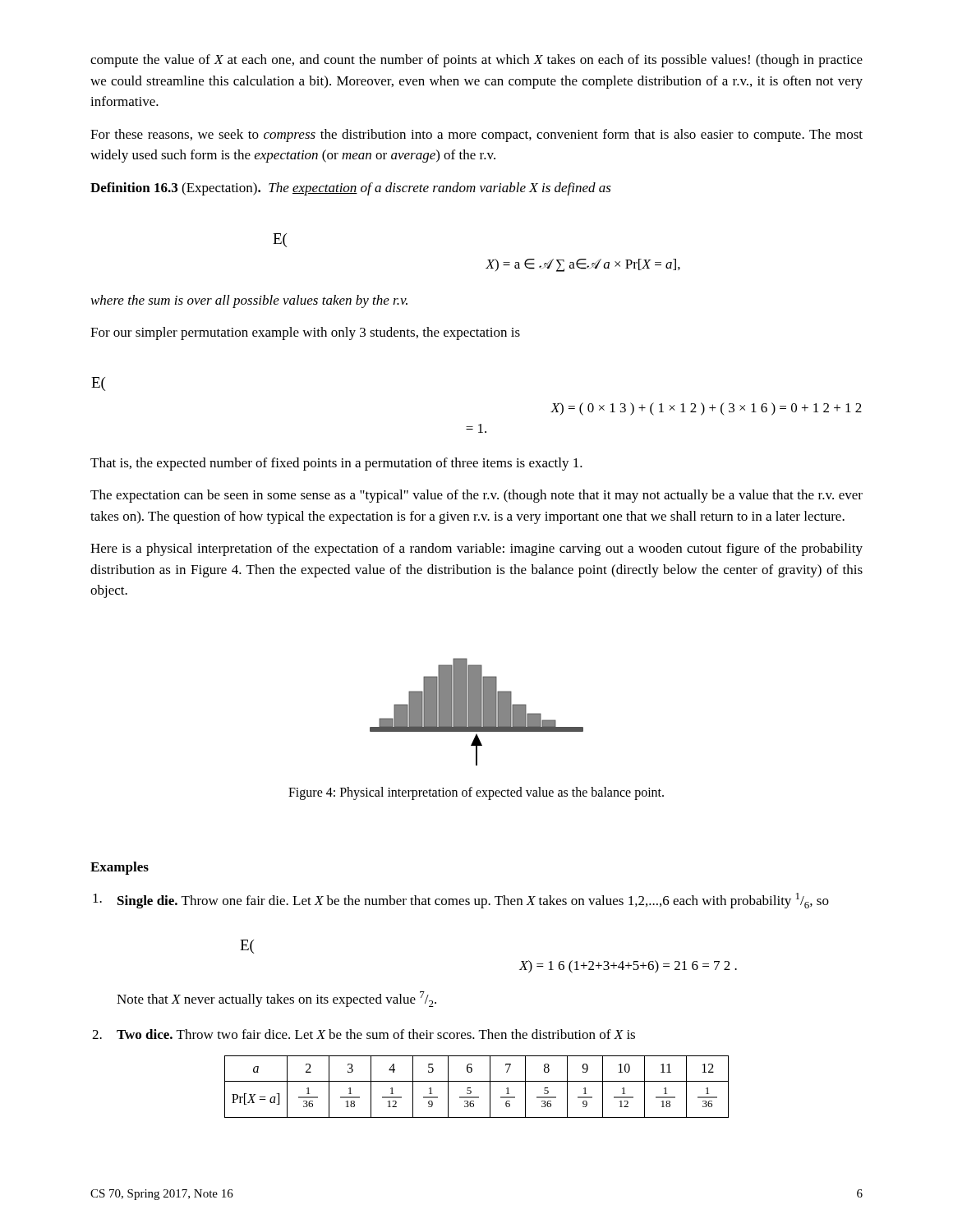
Task: Locate the formula that opens with "E(X) = a ∈ 𝒜"
Action: 280,240
